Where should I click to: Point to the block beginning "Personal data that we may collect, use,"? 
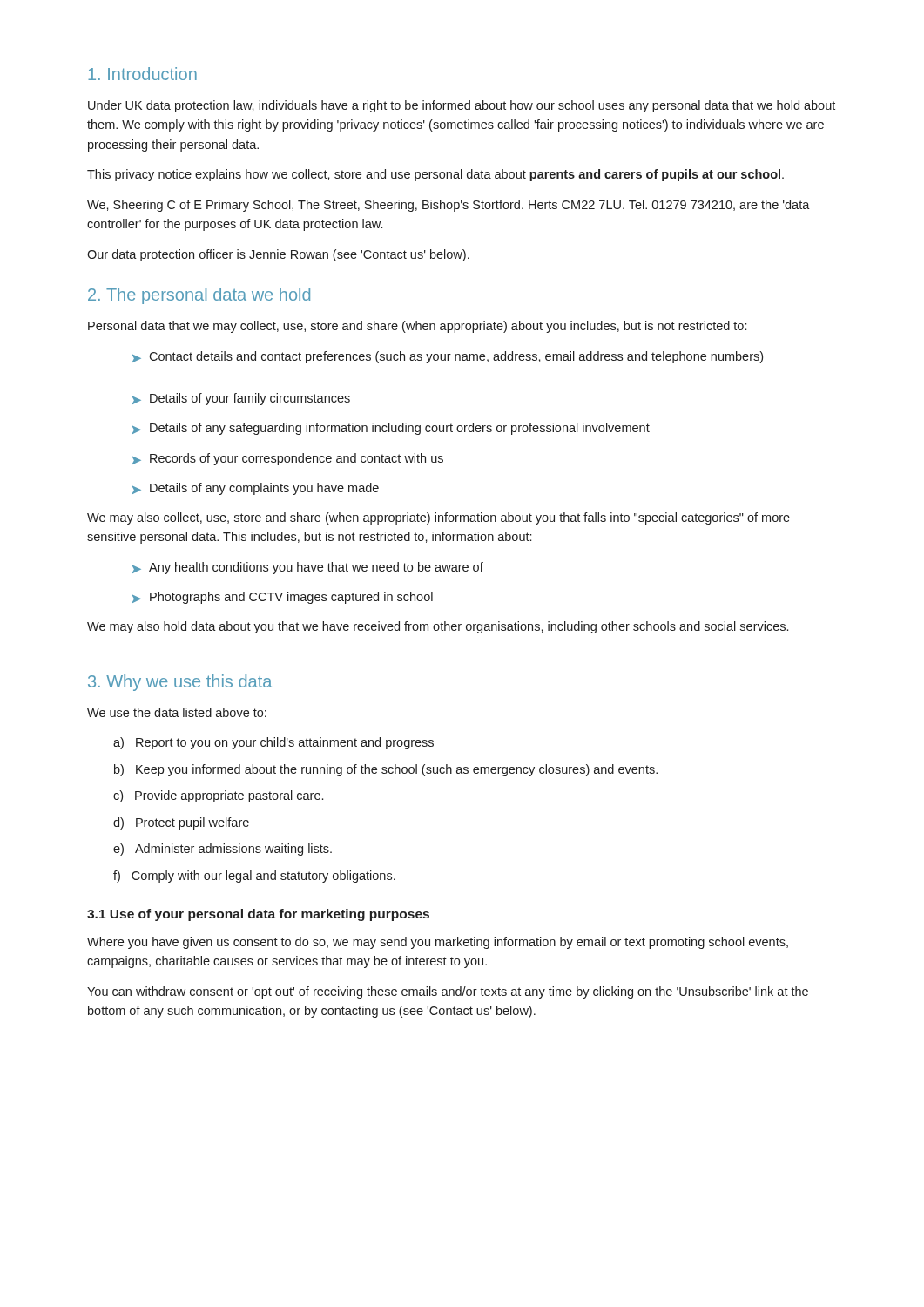[417, 326]
